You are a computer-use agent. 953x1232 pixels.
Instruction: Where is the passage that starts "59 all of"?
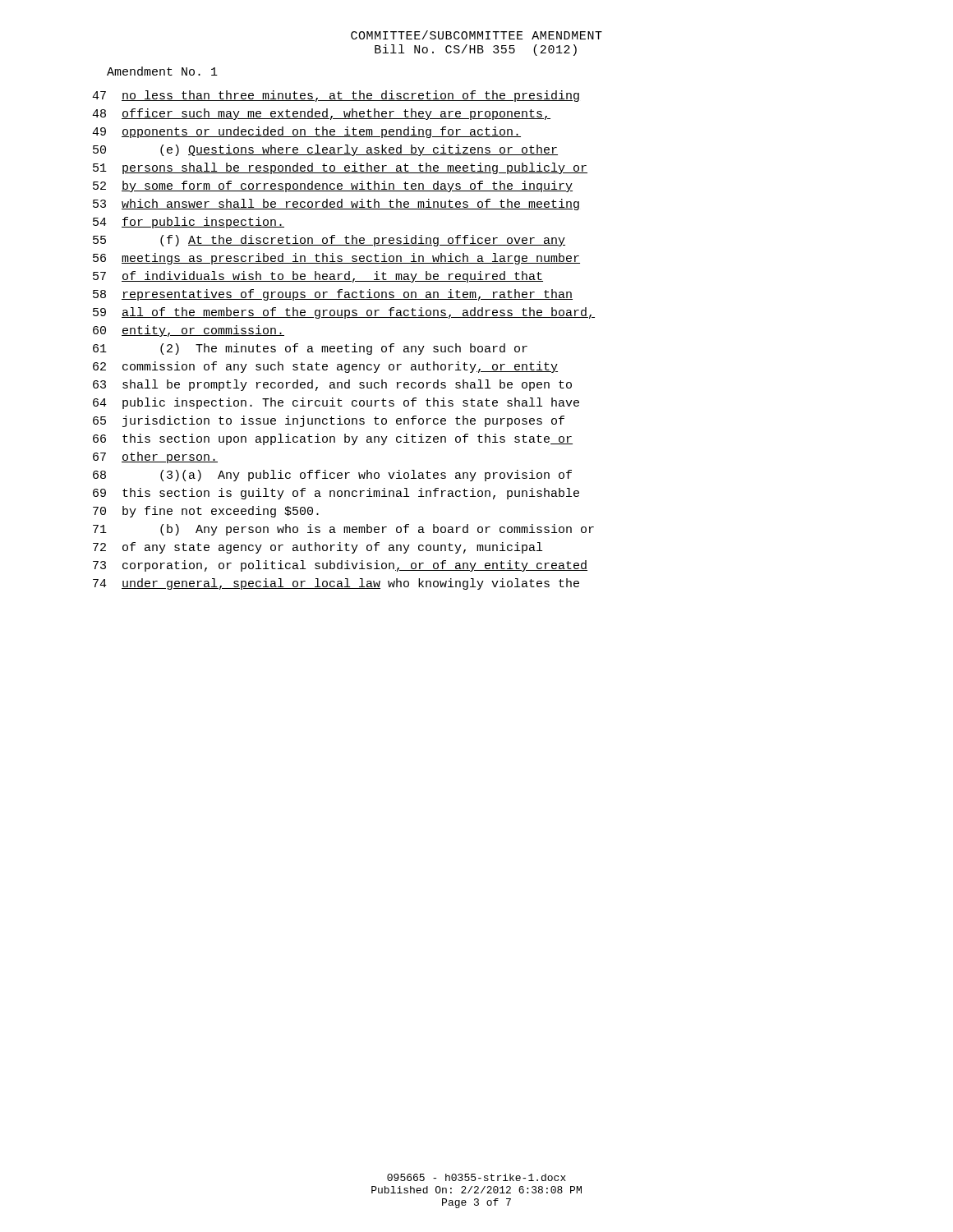[x=330, y=314]
